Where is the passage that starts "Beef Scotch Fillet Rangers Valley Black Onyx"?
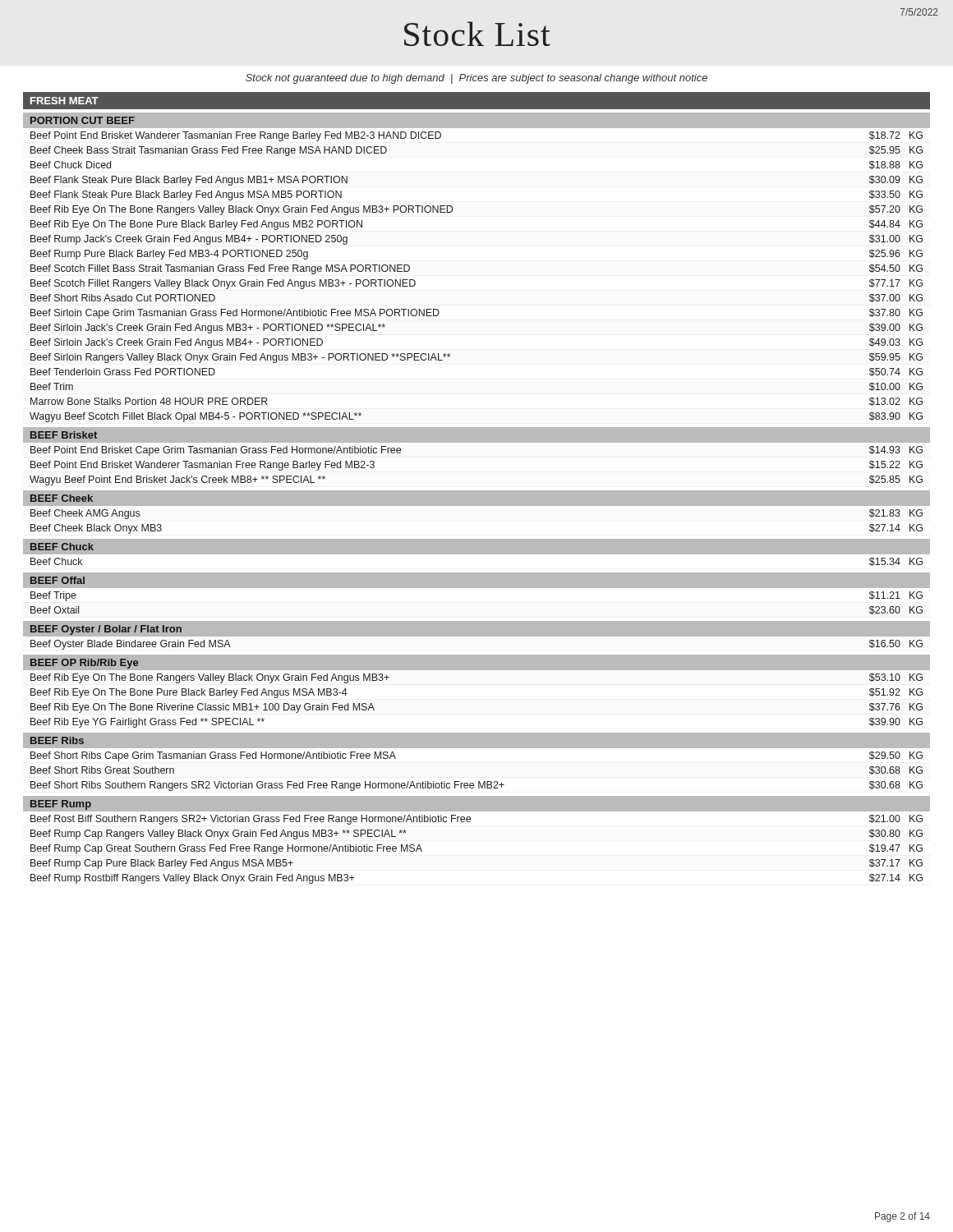Viewport: 953px width, 1232px height. coord(221,284)
